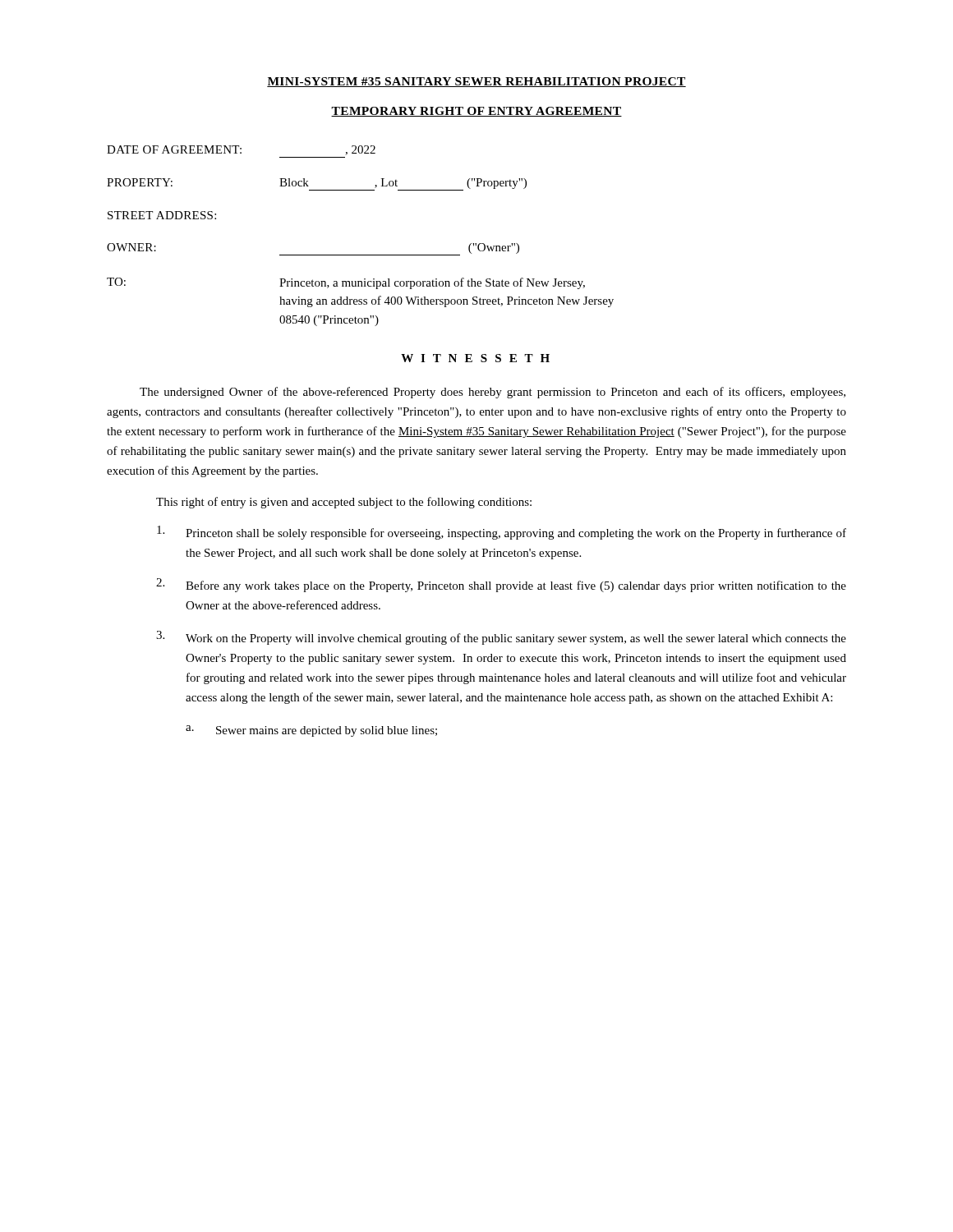Click on the text block containing "TO: Princeton, a municipal corporation"
Viewport: 953px width, 1232px height.
point(360,301)
